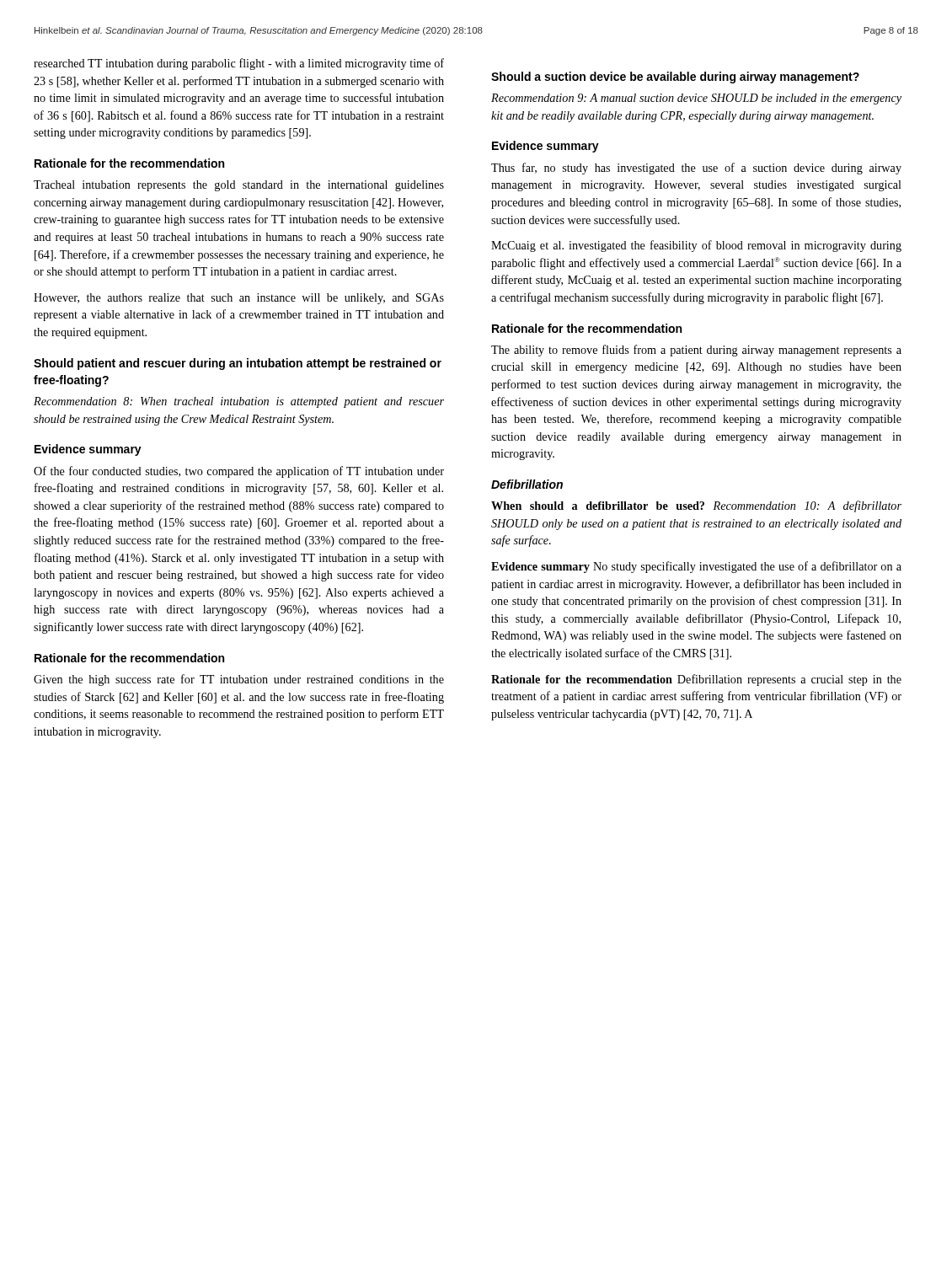
Task: Point to the block beginning "Recommendation 9: A manual suction device SHOULD be"
Action: (696, 107)
